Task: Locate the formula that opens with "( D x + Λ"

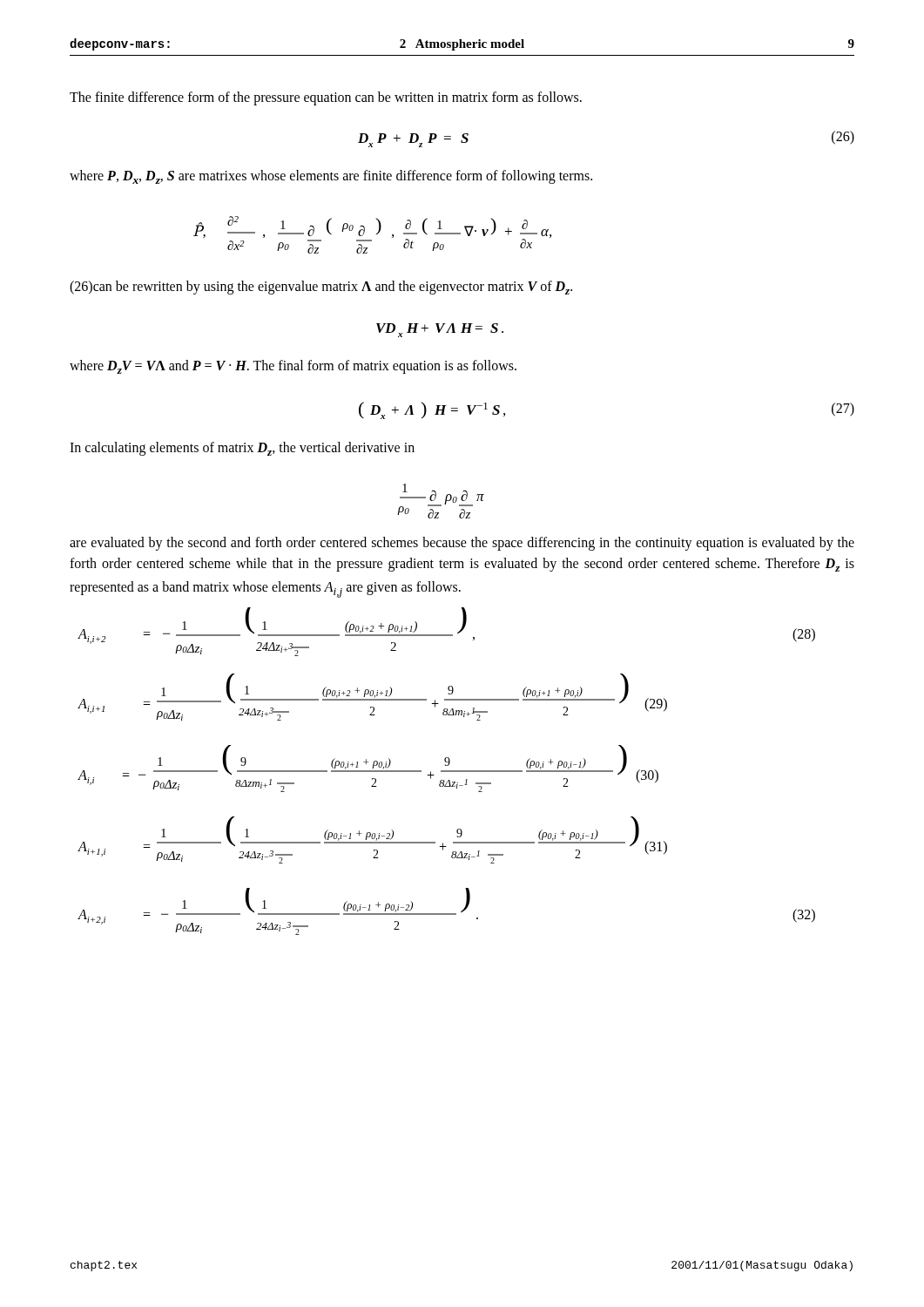Action: point(425,410)
